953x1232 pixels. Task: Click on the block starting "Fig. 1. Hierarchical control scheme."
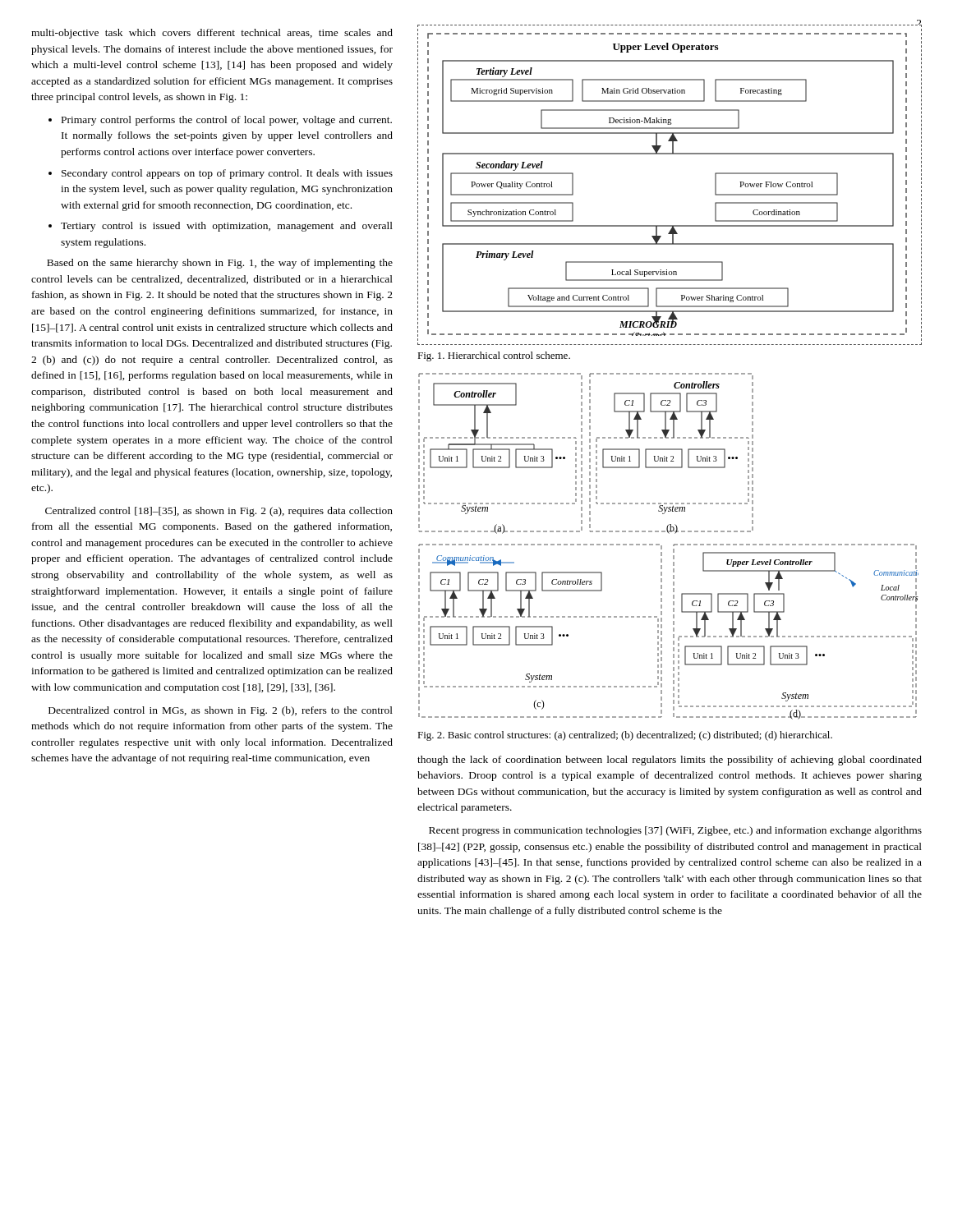coord(494,355)
